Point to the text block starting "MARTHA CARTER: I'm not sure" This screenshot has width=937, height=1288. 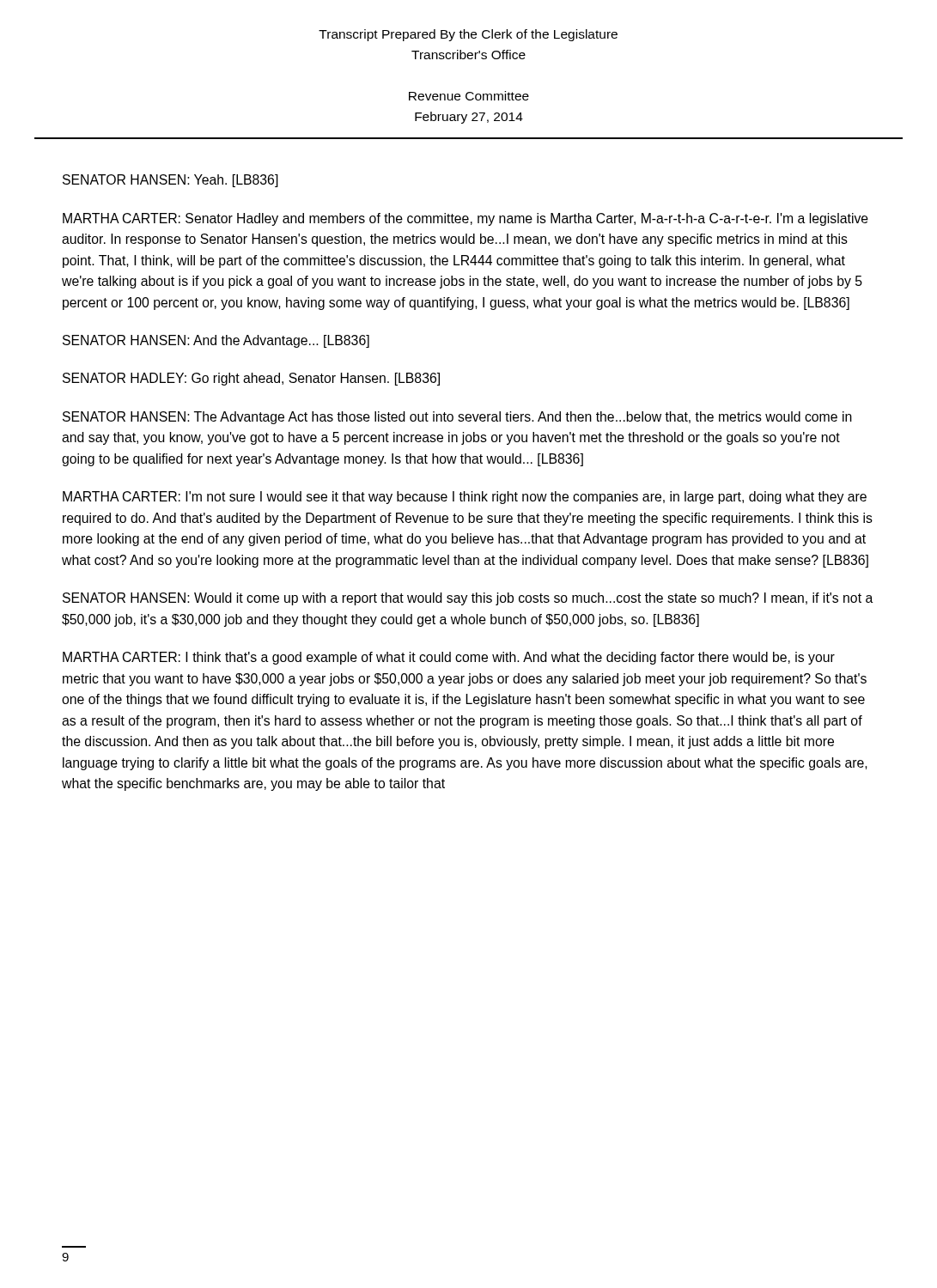pyautogui.click(x=467, y=529)
